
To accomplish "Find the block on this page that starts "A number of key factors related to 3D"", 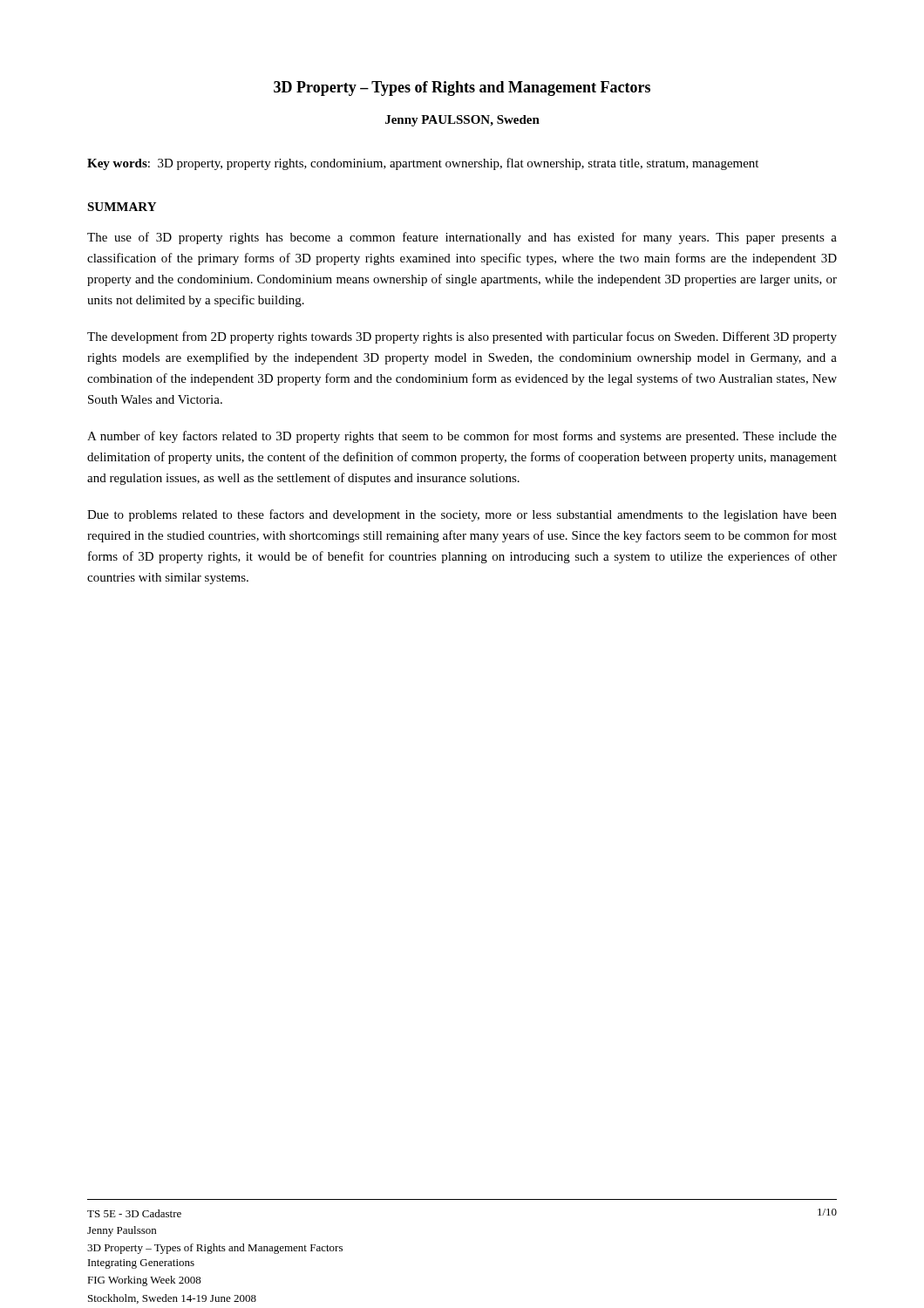I will [x=462, y=456].
